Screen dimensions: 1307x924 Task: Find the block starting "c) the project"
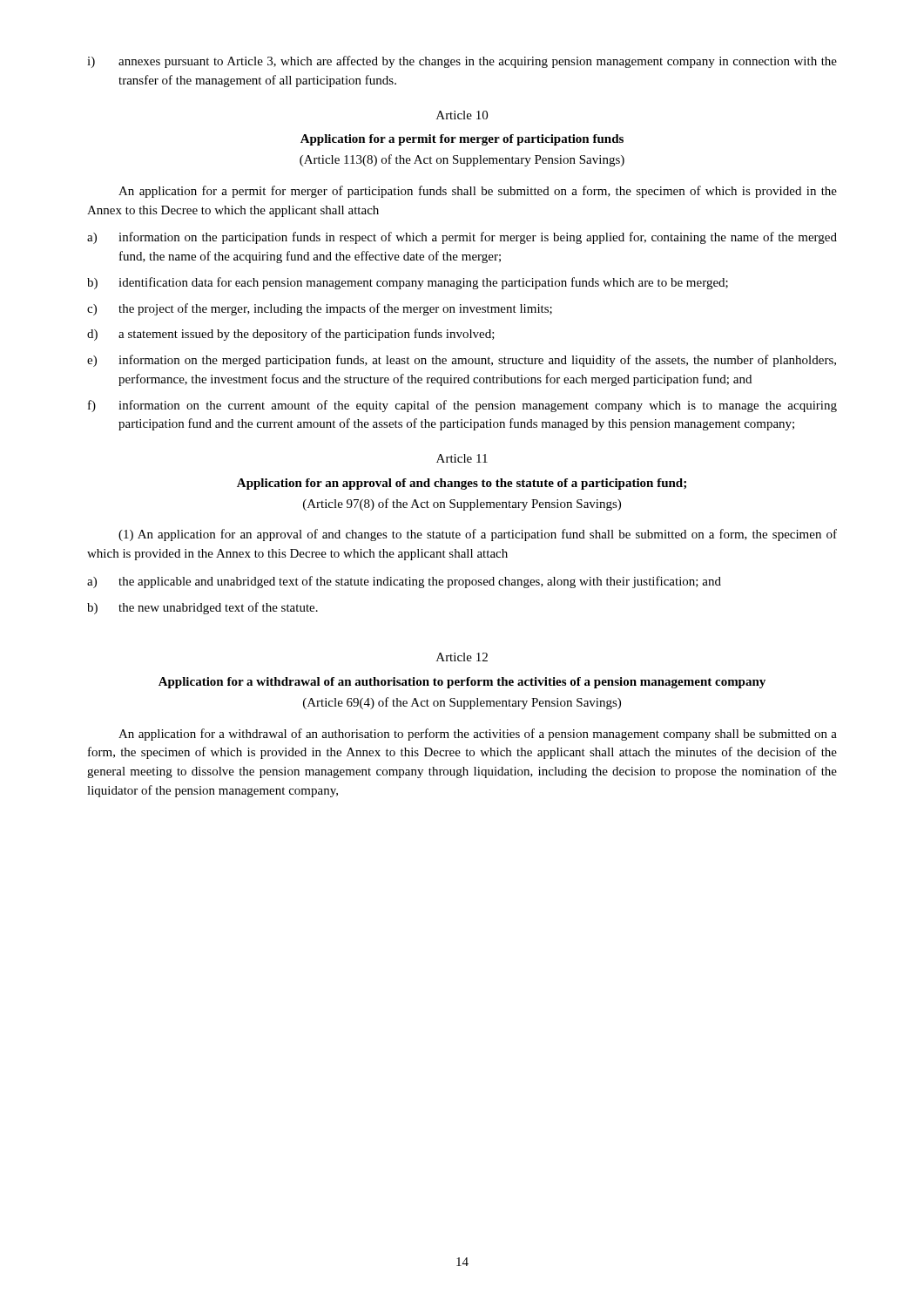click(x=462, y=309)
